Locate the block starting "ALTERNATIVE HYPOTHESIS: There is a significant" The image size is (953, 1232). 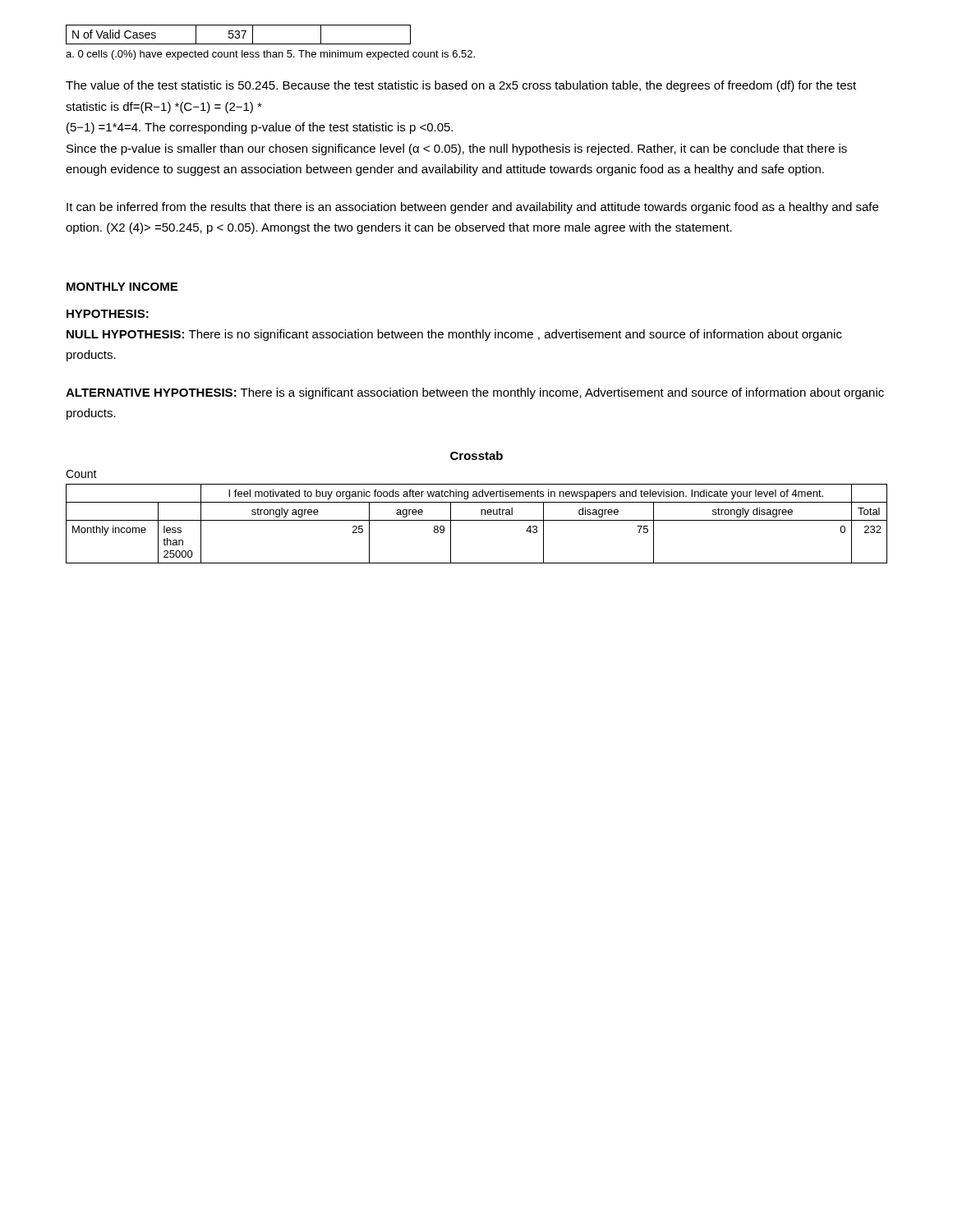(x=475, y=402)
